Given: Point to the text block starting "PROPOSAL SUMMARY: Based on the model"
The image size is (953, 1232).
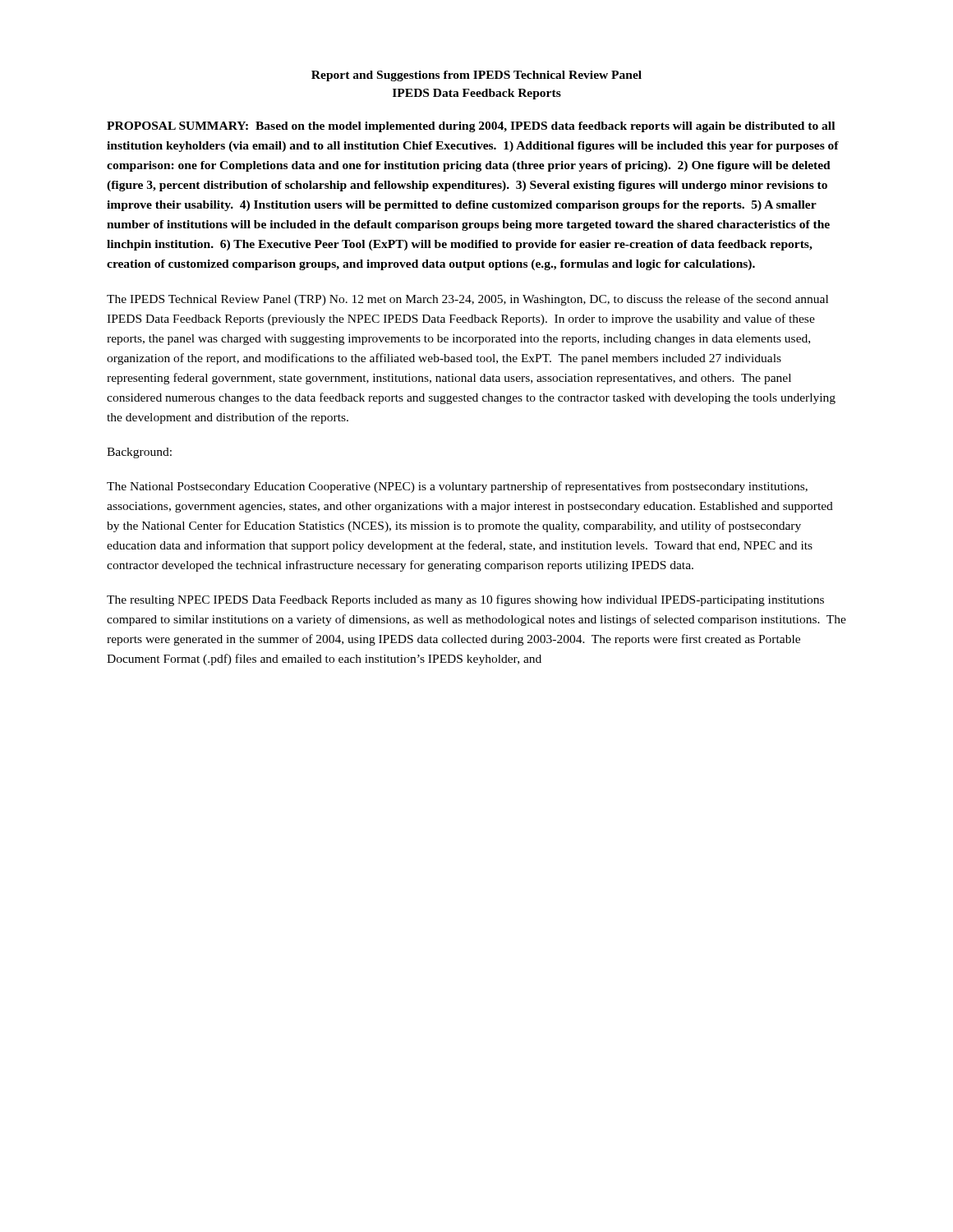Looking at the screenshot, I should pos(473,195).
